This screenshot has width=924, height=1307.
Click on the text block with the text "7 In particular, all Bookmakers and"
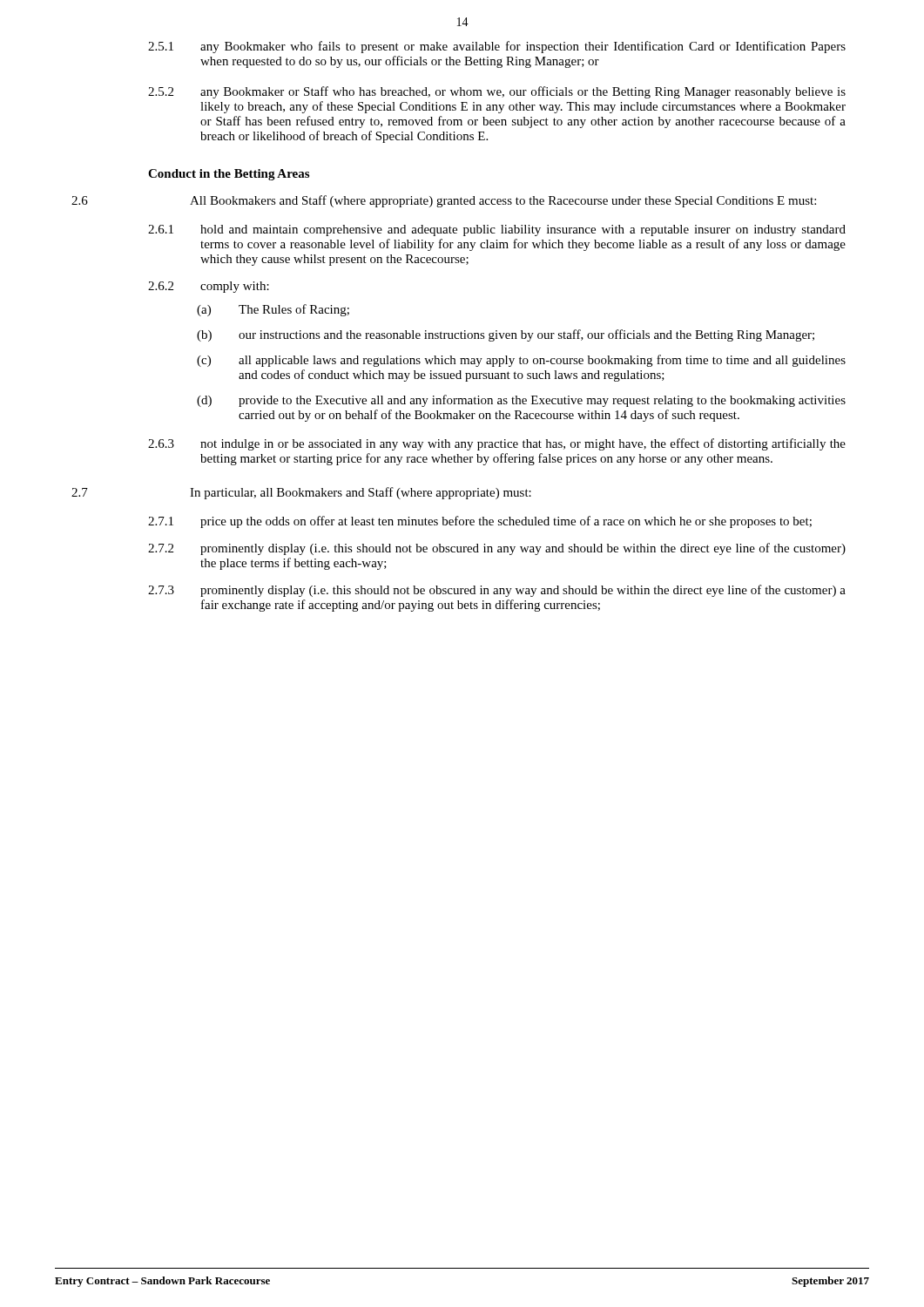[x=497, y=493]
